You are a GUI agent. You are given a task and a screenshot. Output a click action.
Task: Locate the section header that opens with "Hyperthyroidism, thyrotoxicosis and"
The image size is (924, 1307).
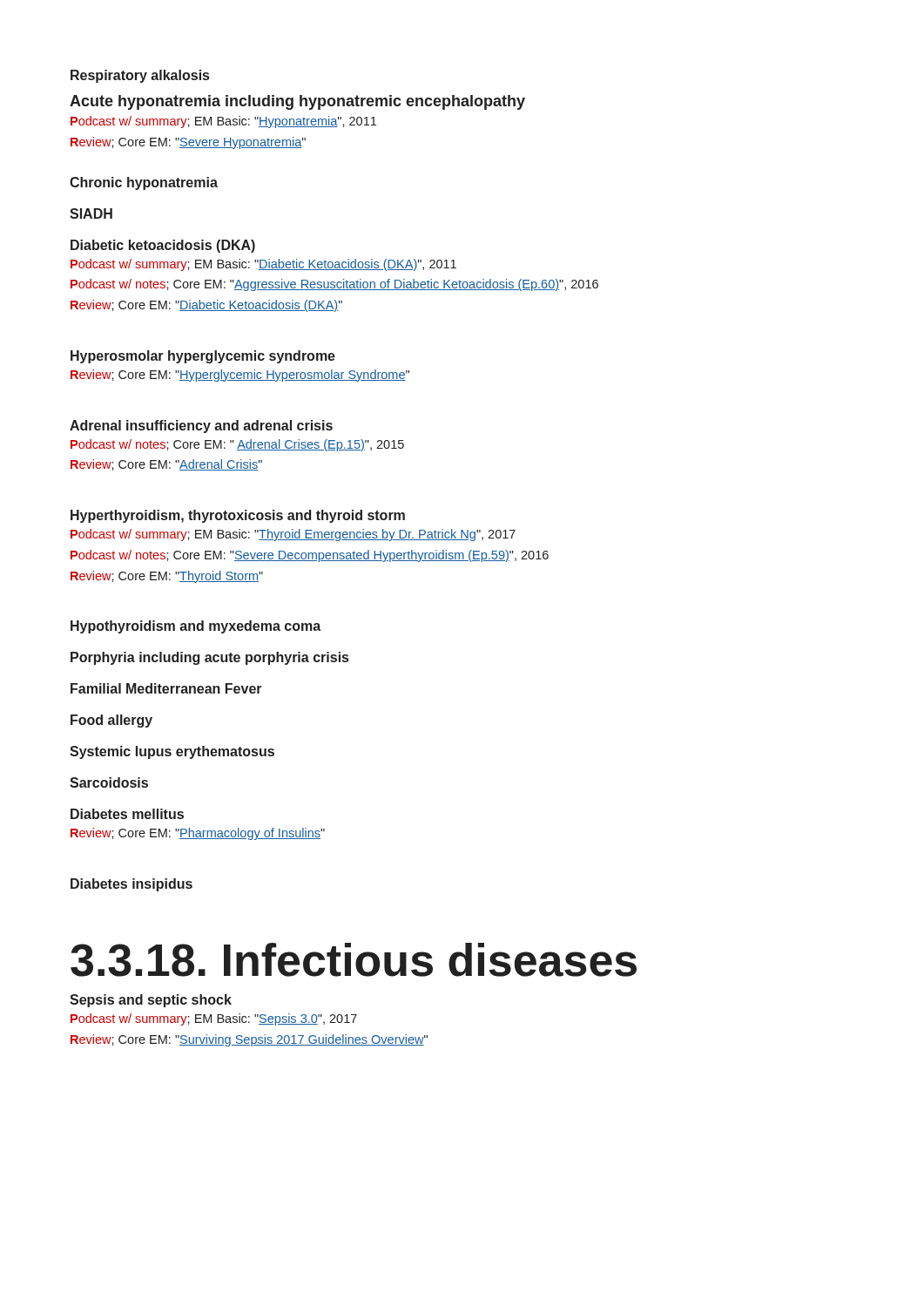pyautogui.click(x=238, y=515)
